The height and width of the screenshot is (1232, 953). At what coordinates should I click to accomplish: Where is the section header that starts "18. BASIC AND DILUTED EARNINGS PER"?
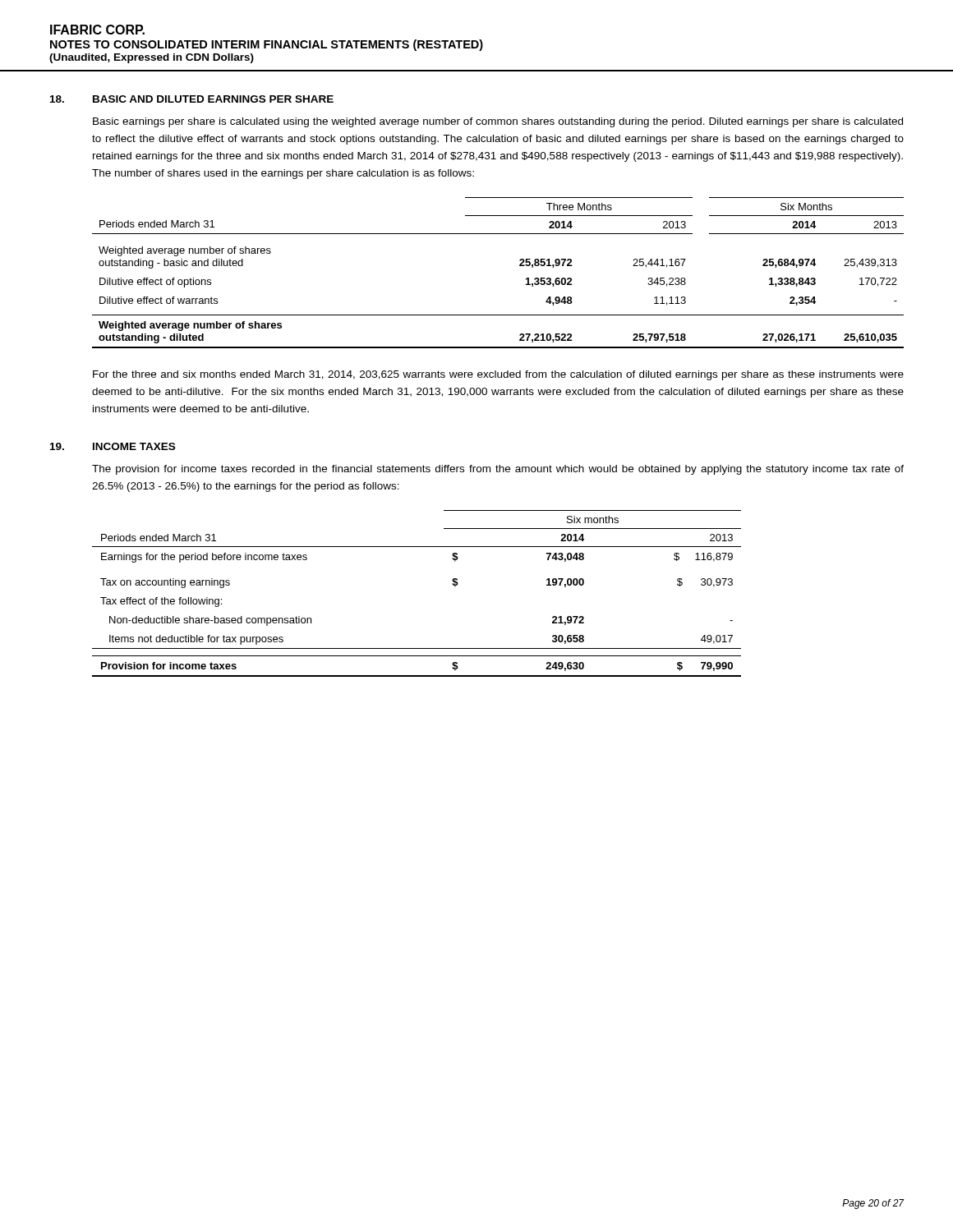point(192,99)
